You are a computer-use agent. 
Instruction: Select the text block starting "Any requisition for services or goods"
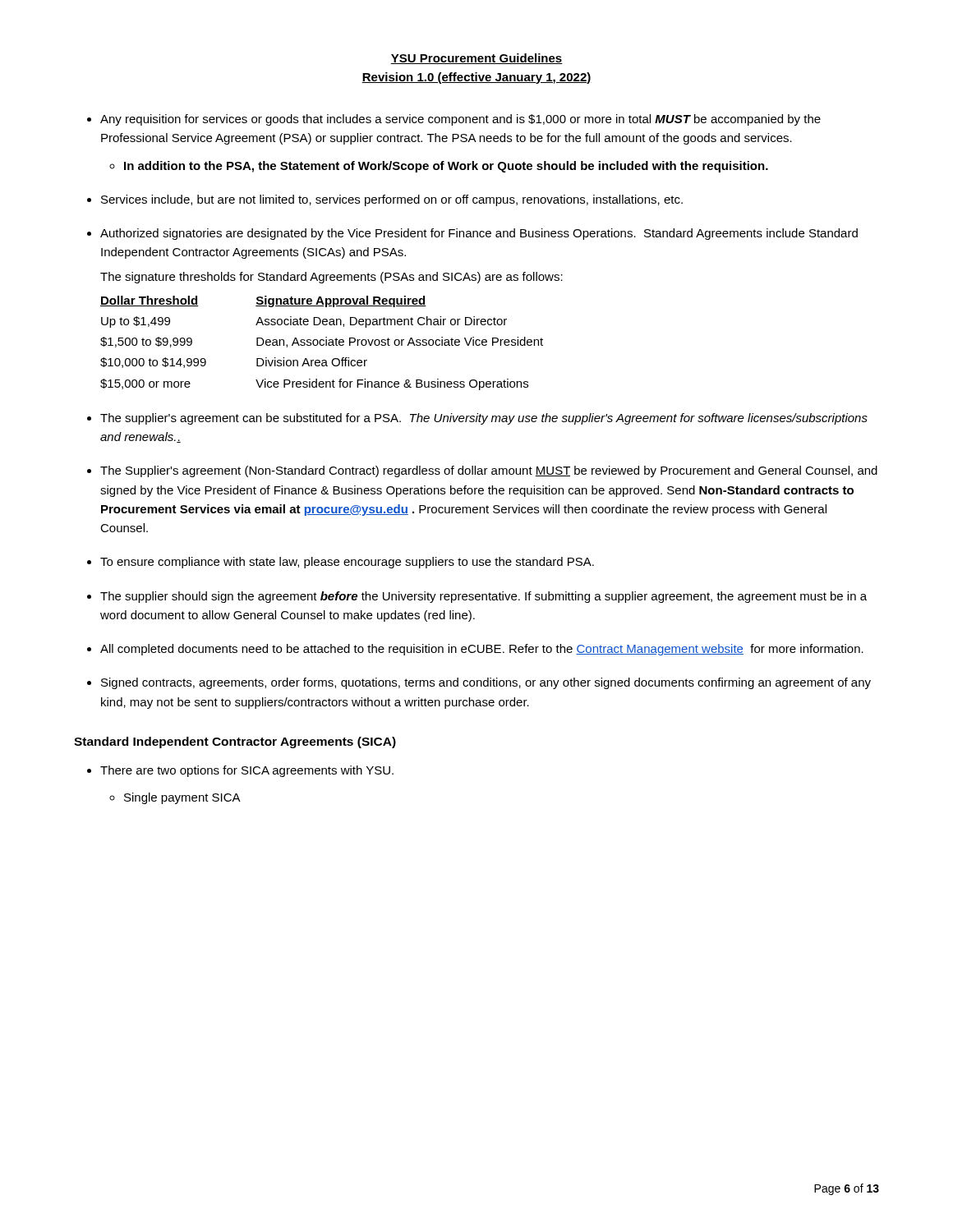[x=490, y=143]
